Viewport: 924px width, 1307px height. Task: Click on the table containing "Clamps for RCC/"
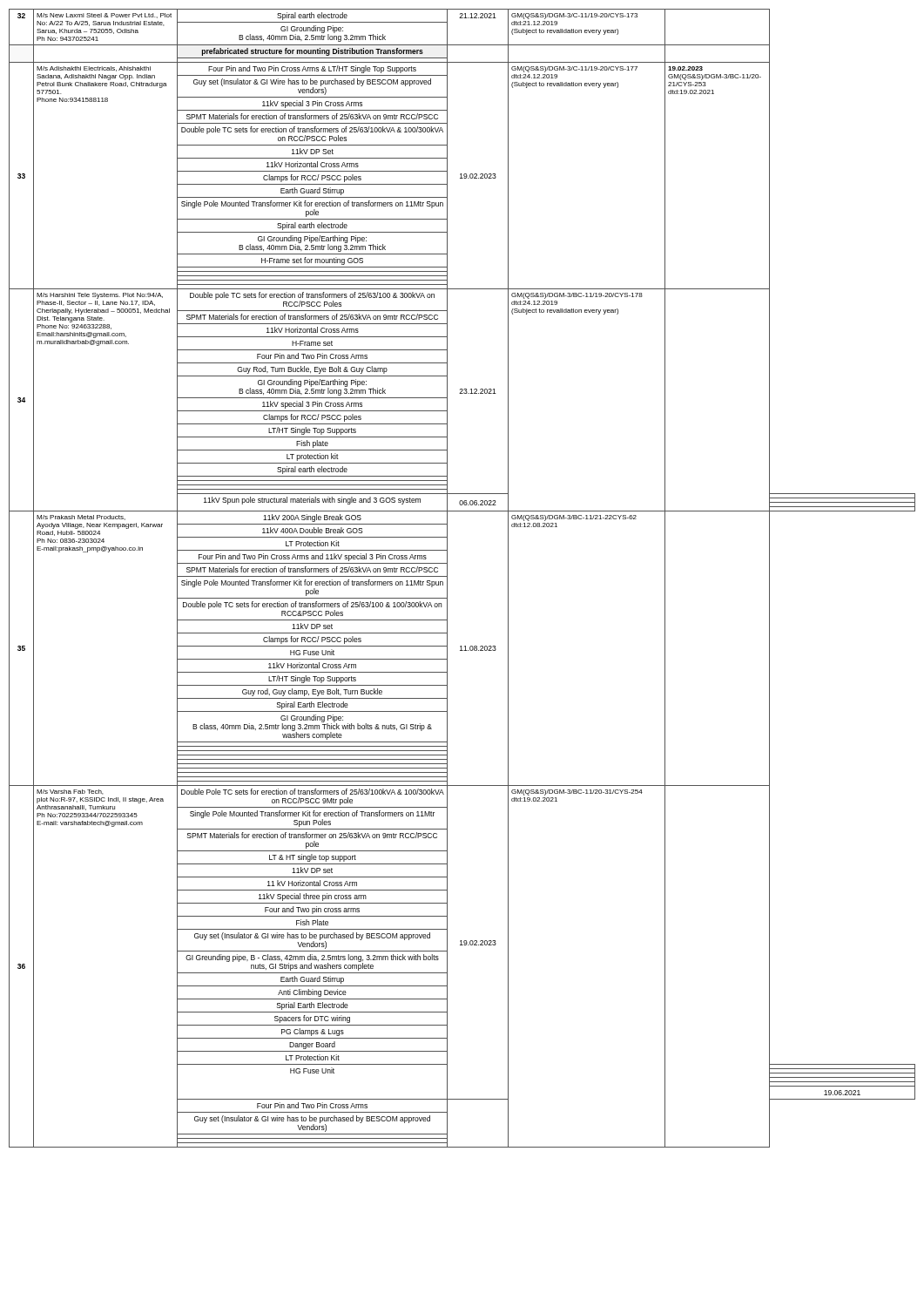click(462, 578)
